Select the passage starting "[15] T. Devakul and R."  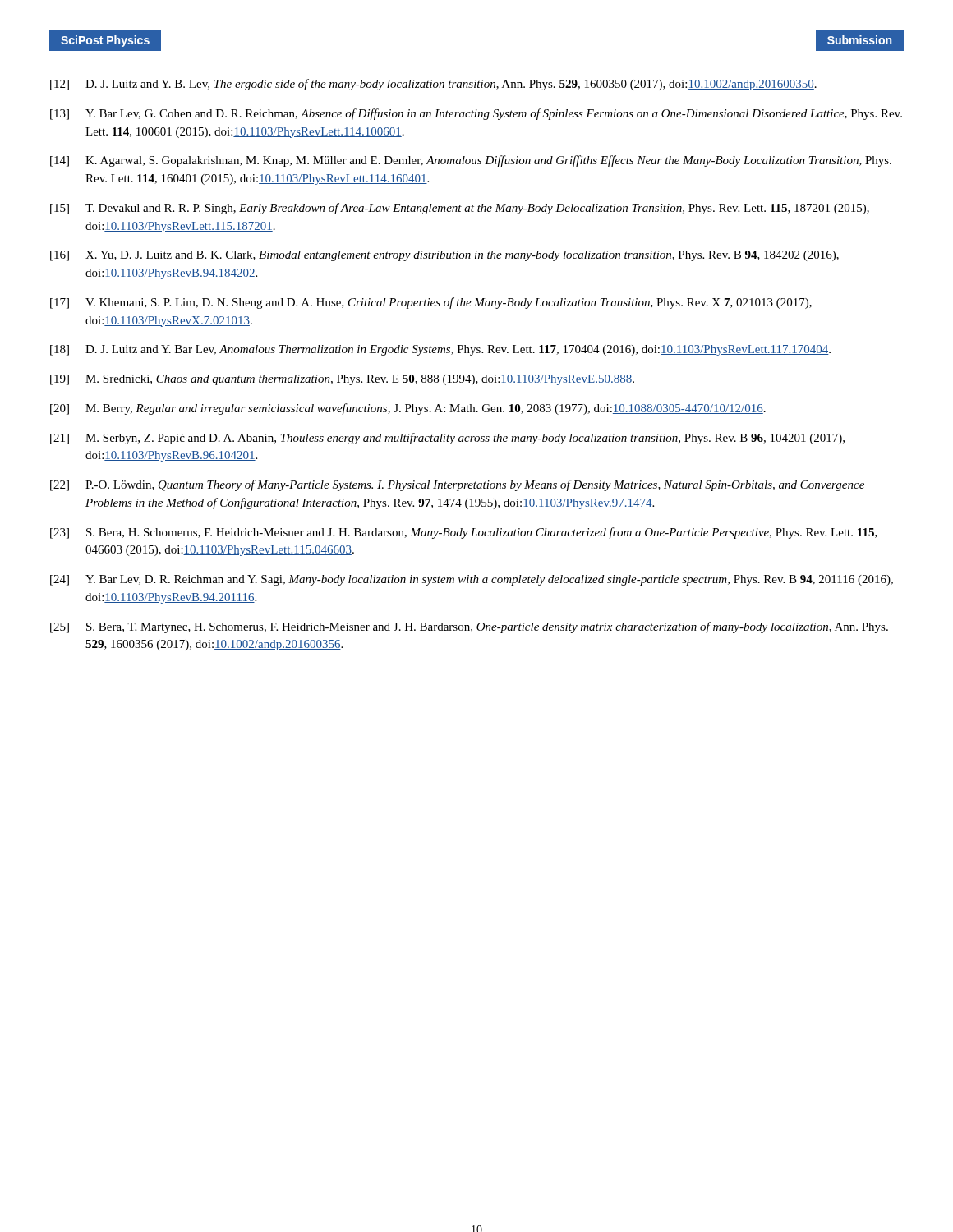[x=476, y=217]
